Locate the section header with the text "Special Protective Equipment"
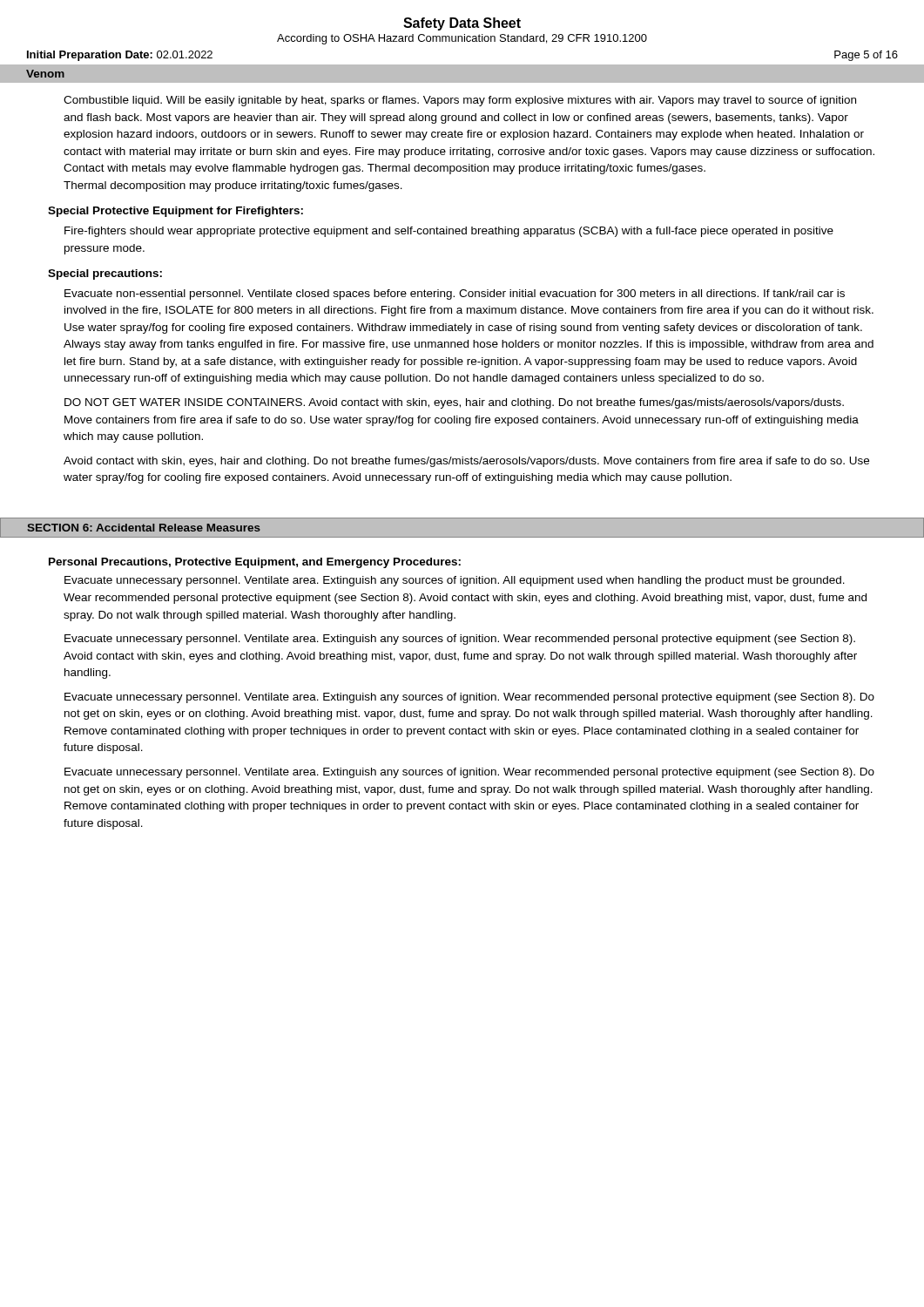Screen dimensions: 1307x924 tap(176, 211)
